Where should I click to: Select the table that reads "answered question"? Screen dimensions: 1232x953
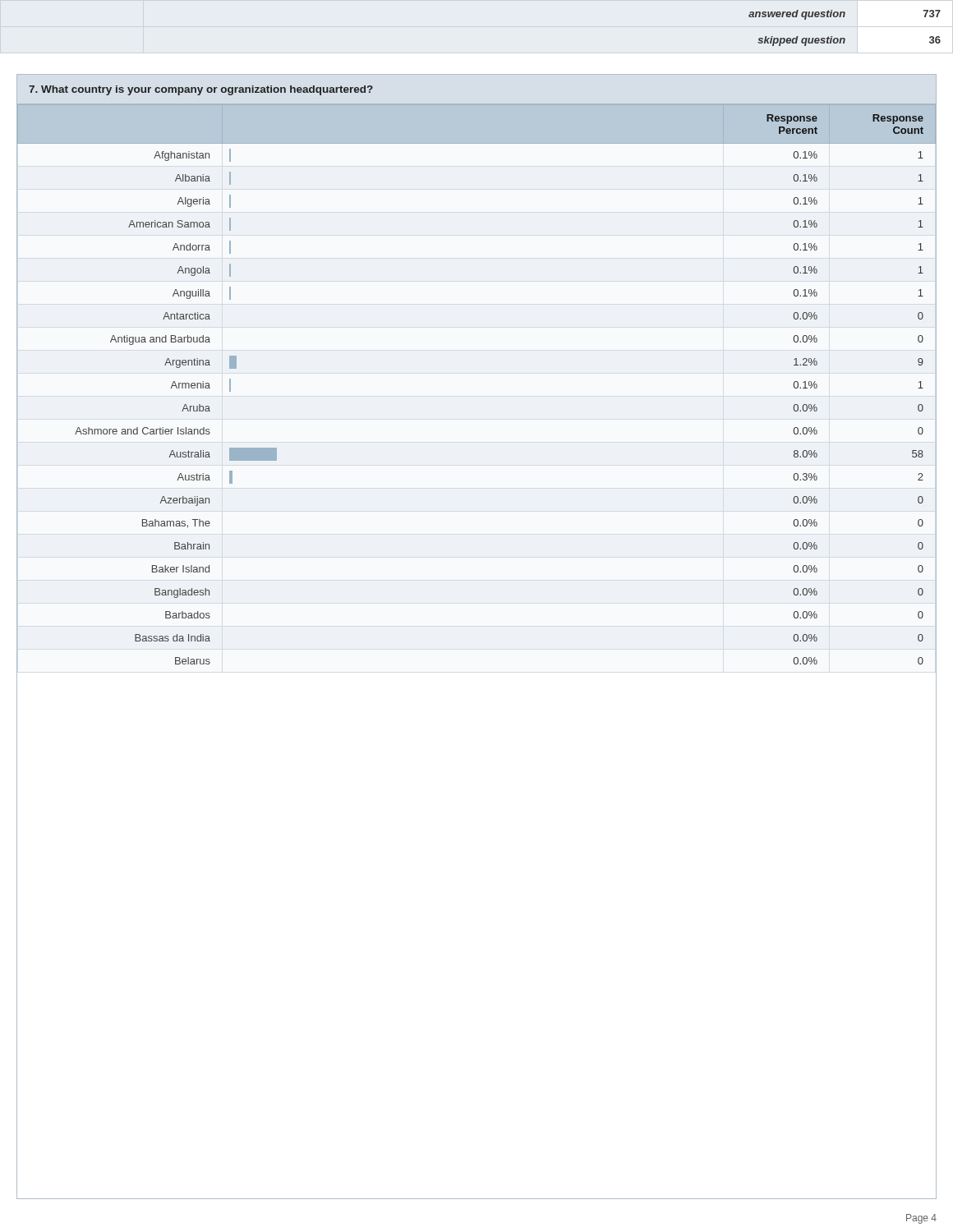click(476, 27)
